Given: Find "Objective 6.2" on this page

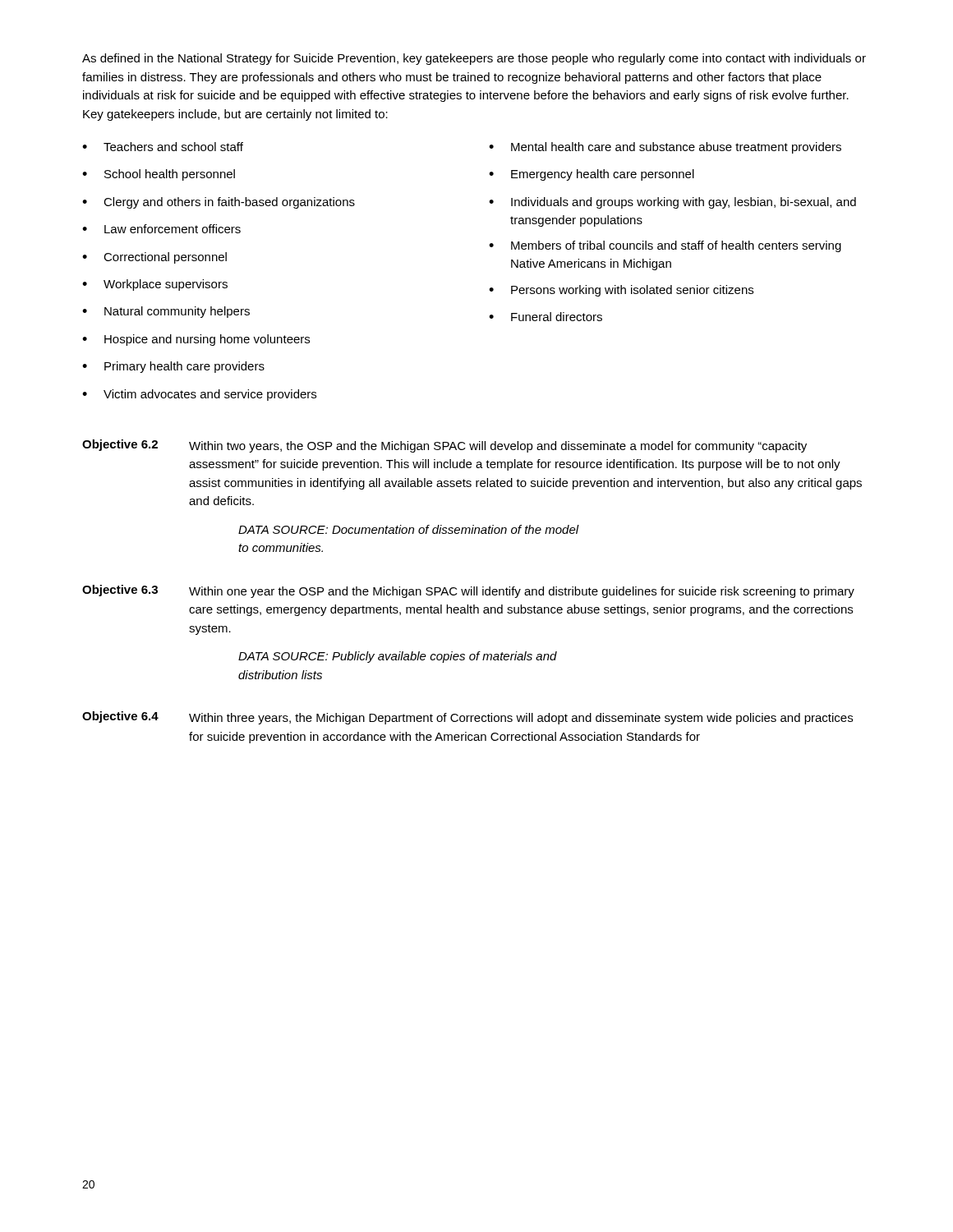Looking at the screenshot, I should point(120,444).
